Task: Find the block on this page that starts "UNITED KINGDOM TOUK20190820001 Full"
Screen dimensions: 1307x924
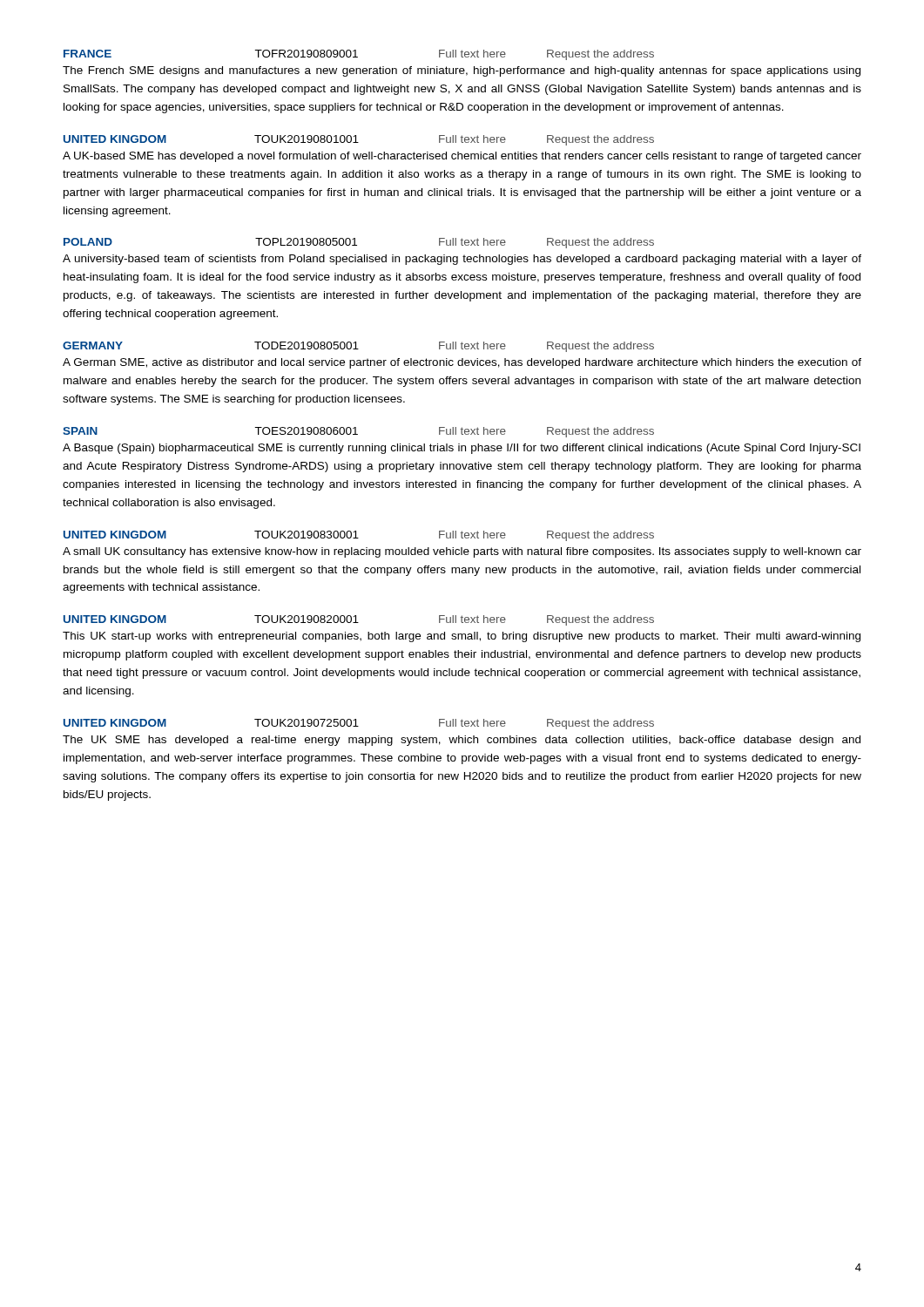Action: tap(462, 657)
